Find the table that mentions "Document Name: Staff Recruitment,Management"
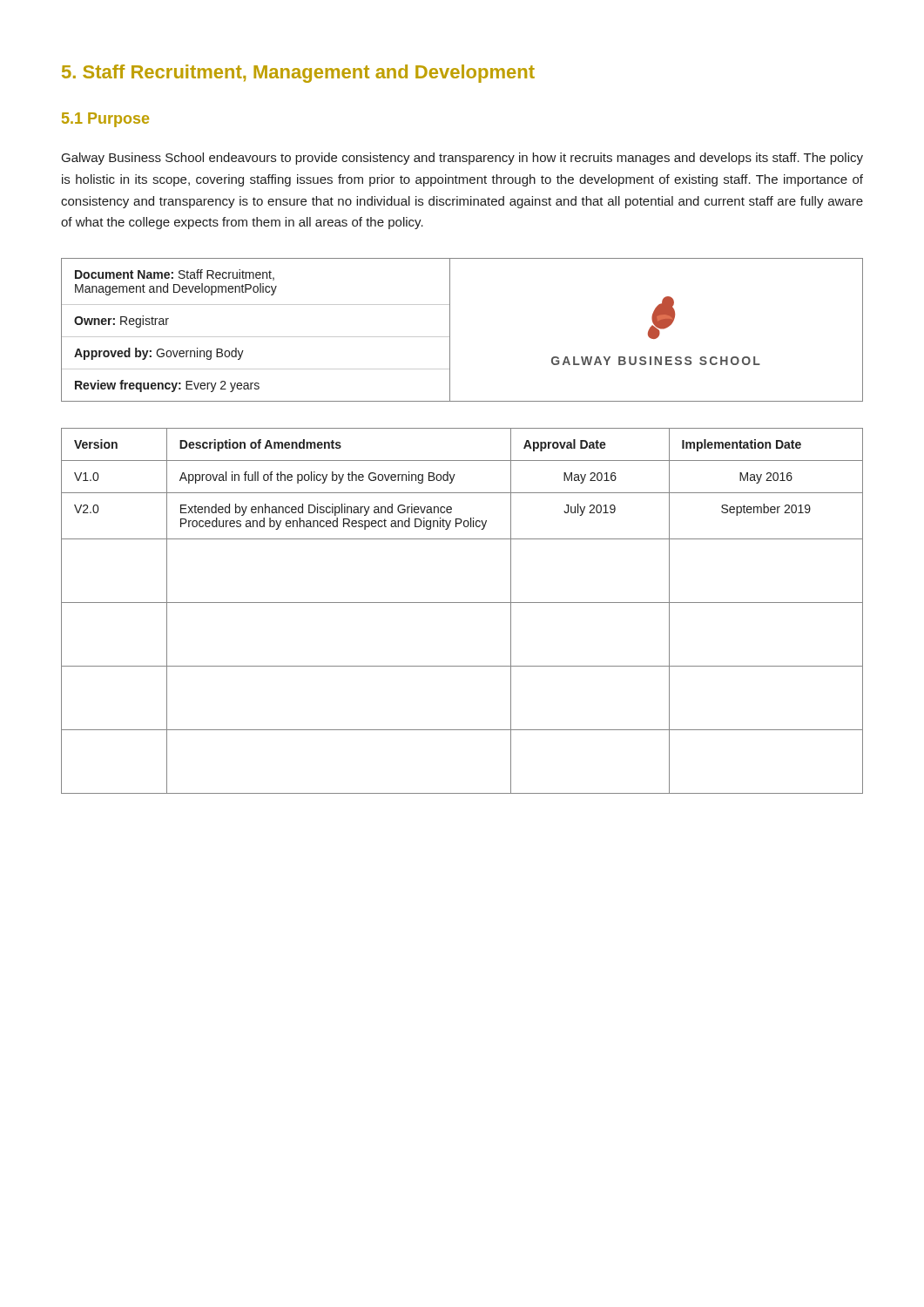Image resolution: width=924 pixels, height=1307 pixels. point(462,330)
